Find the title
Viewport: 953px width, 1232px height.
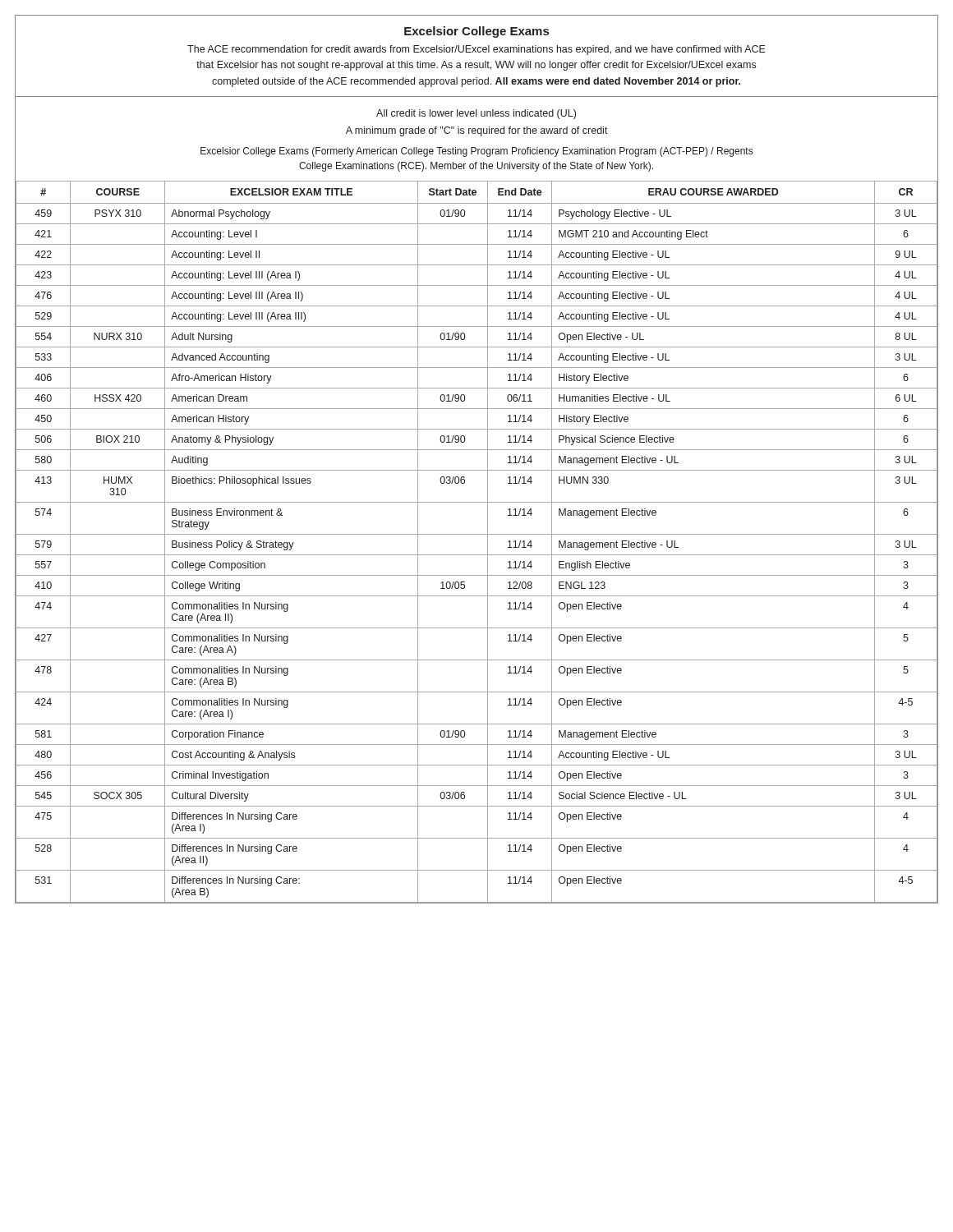click(x=476, y=31)
